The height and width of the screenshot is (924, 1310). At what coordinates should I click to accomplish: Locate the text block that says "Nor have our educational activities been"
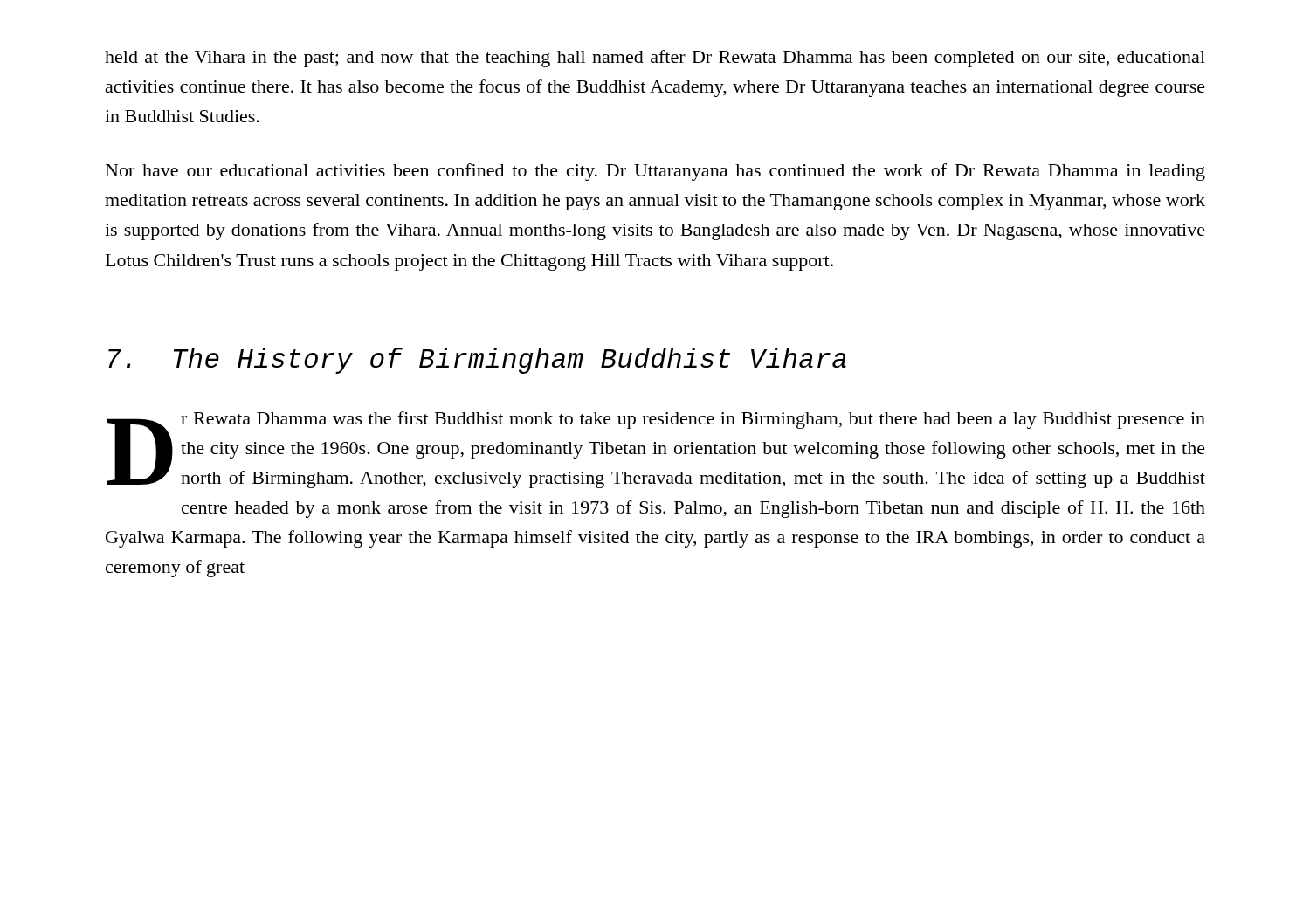[x=655, y=215]
